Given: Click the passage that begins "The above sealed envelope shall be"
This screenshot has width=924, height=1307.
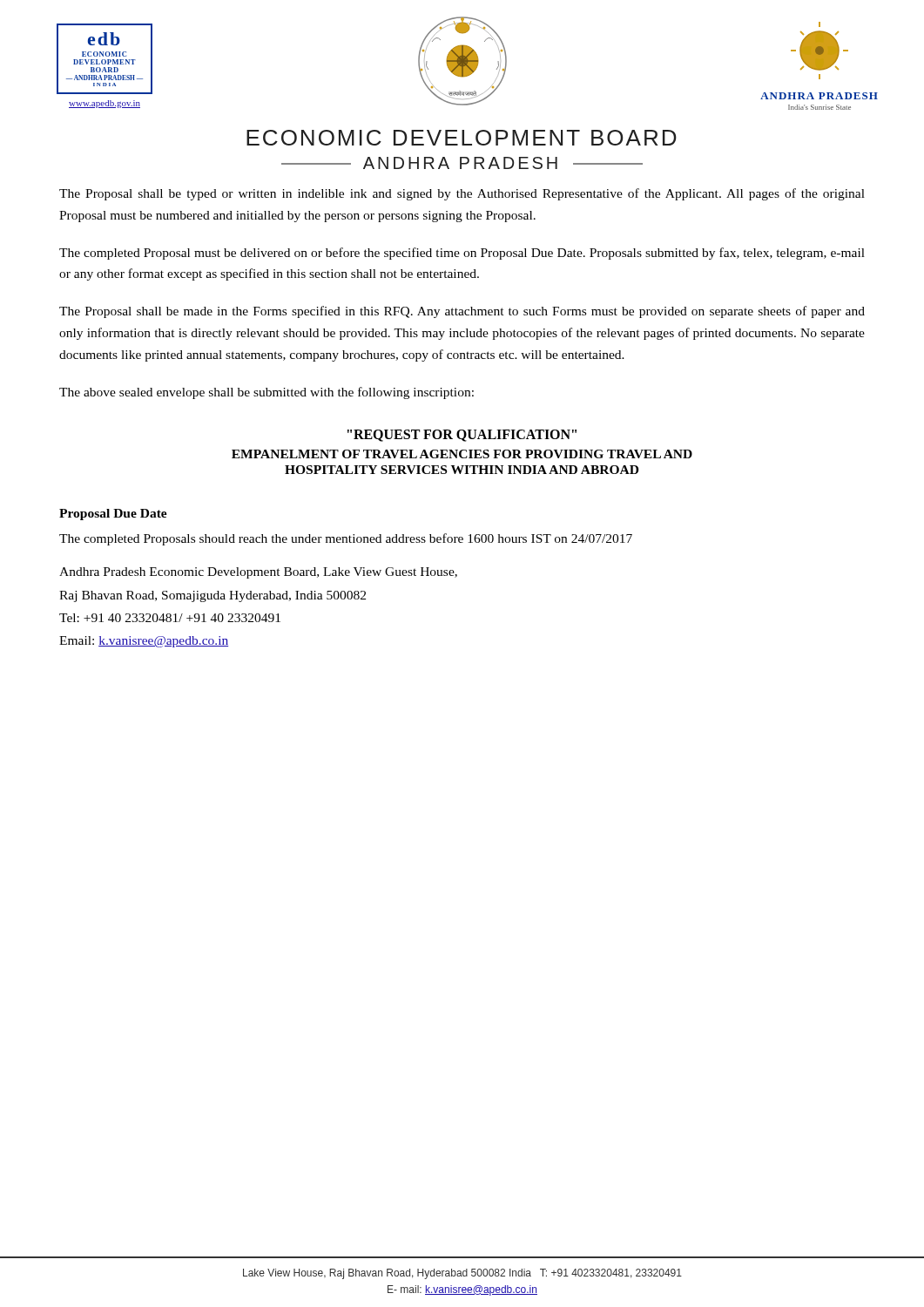Looking at the screenshot, I should click(x=267, y=391).
